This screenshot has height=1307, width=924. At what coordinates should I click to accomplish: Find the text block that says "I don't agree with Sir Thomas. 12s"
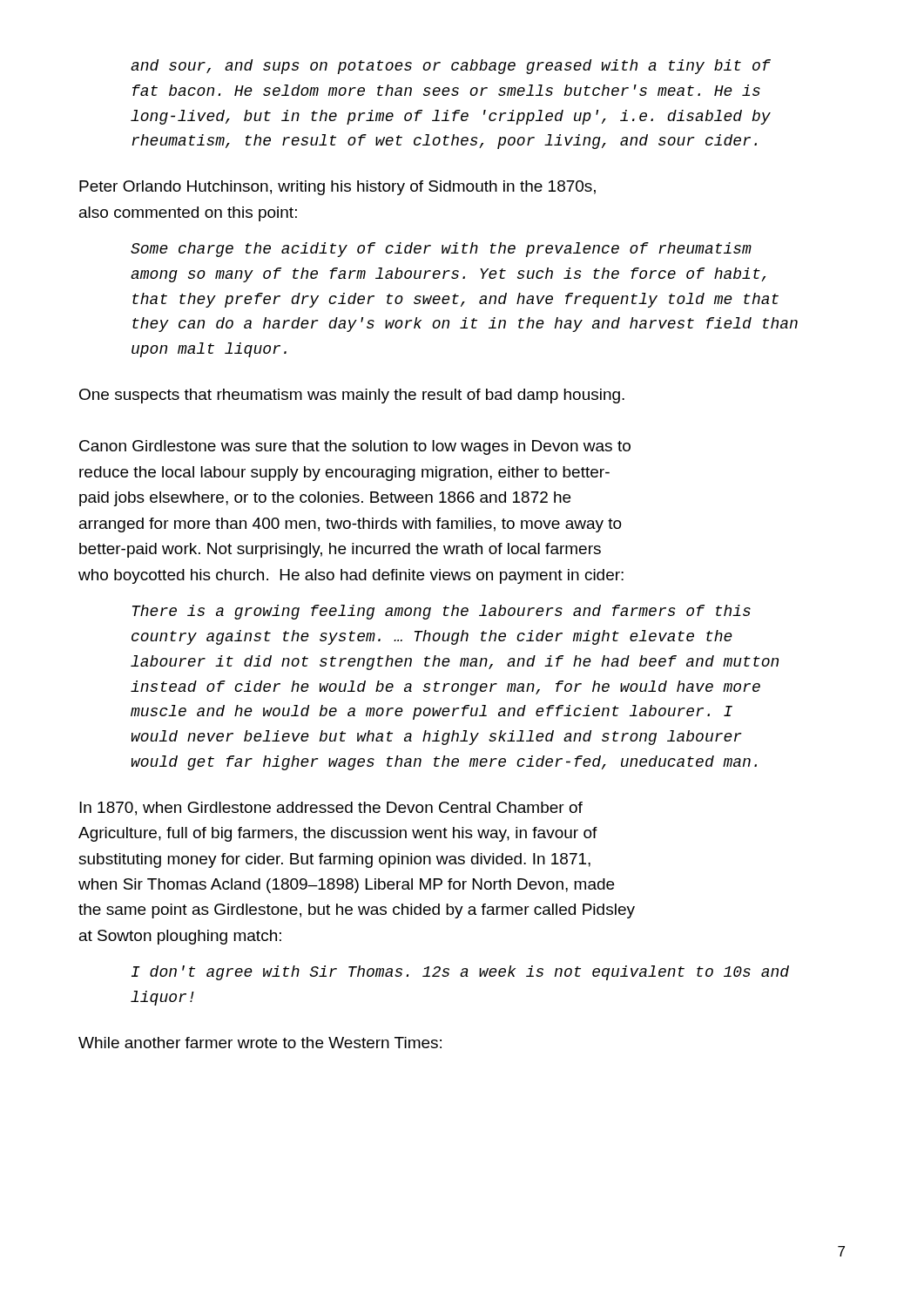point(471,986)
